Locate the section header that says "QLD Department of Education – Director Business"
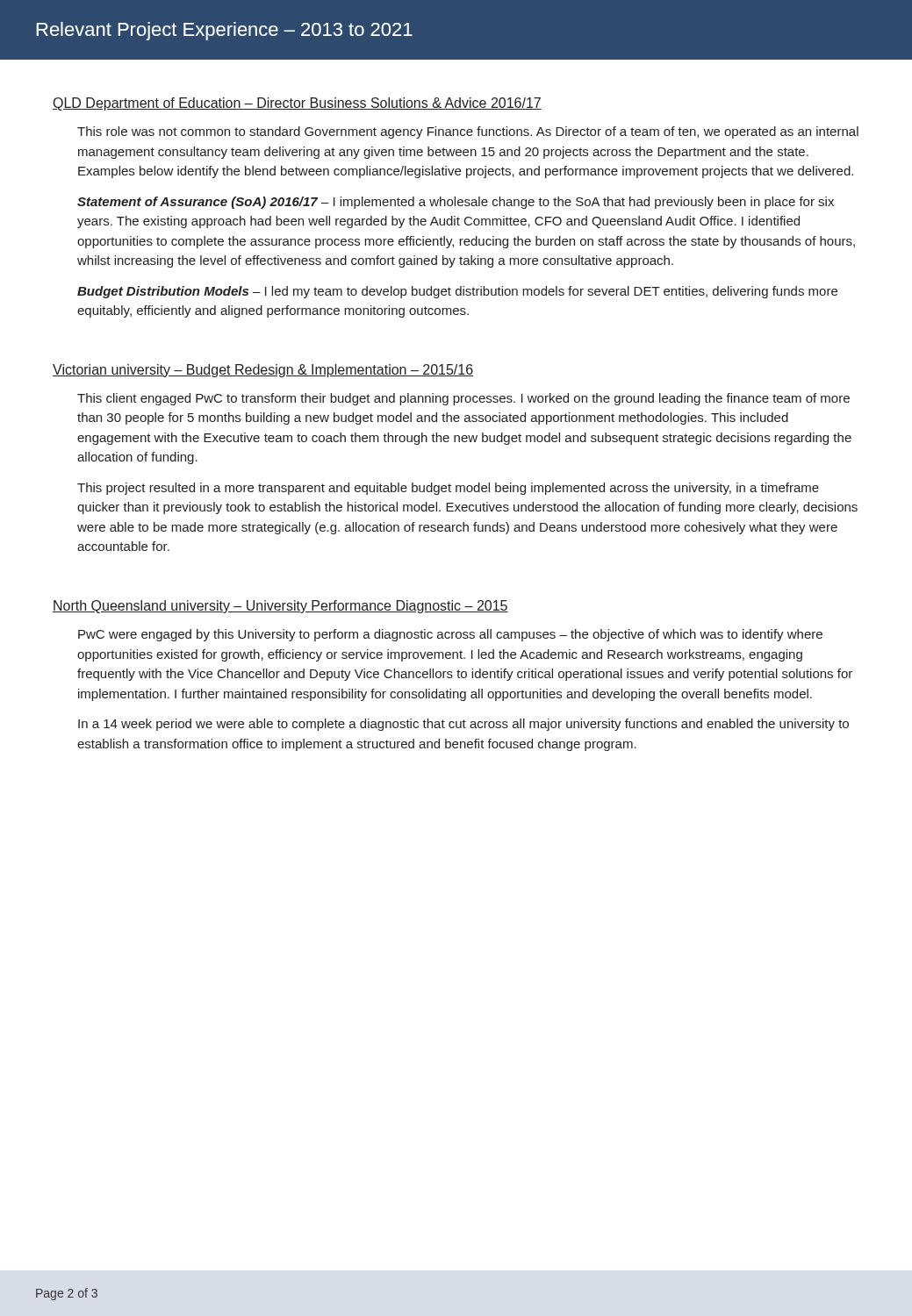This screenshot has width=912, height=1316. 456,103
